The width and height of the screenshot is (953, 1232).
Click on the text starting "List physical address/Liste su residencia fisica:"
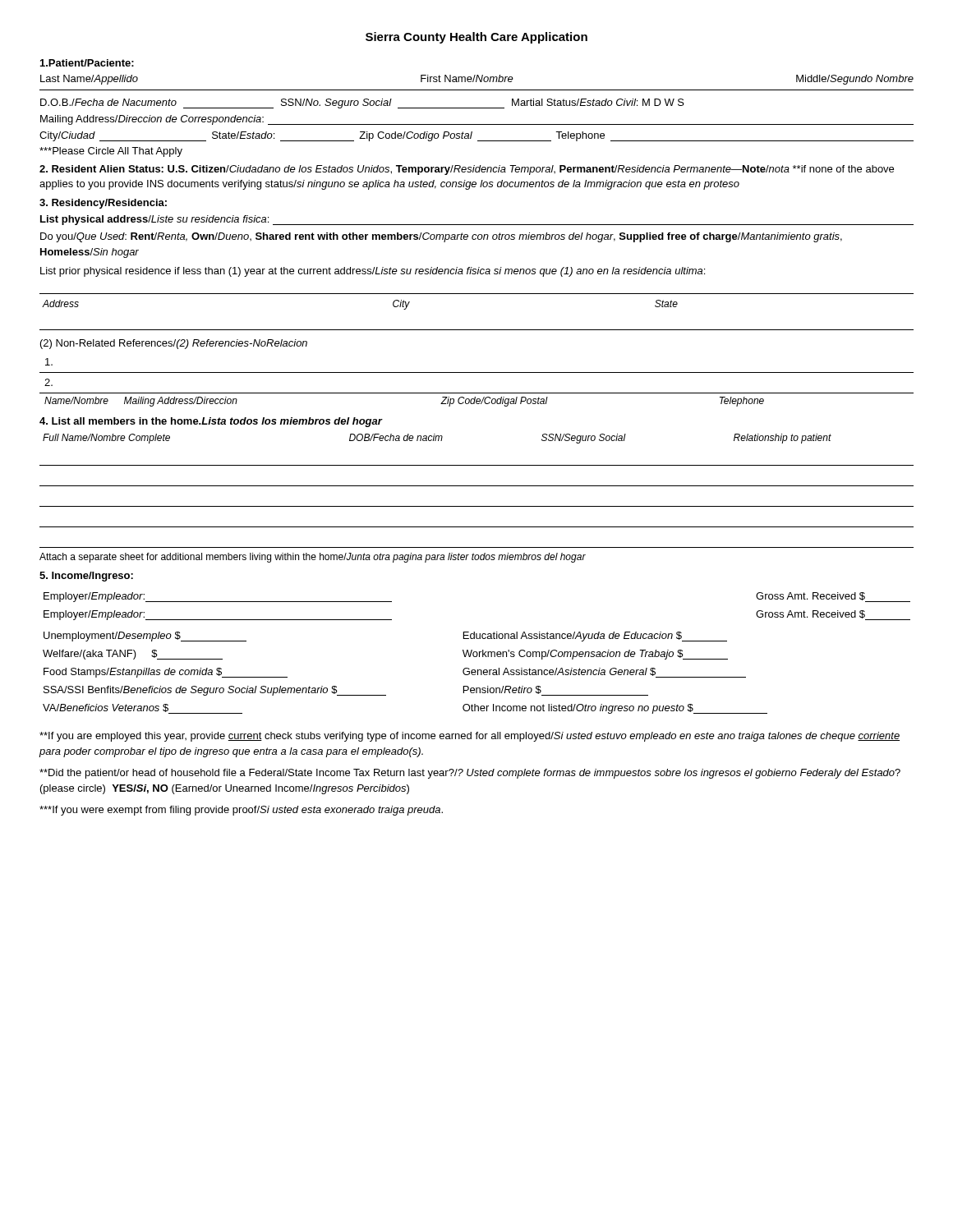pyautogui.click(x=476, y=219)
